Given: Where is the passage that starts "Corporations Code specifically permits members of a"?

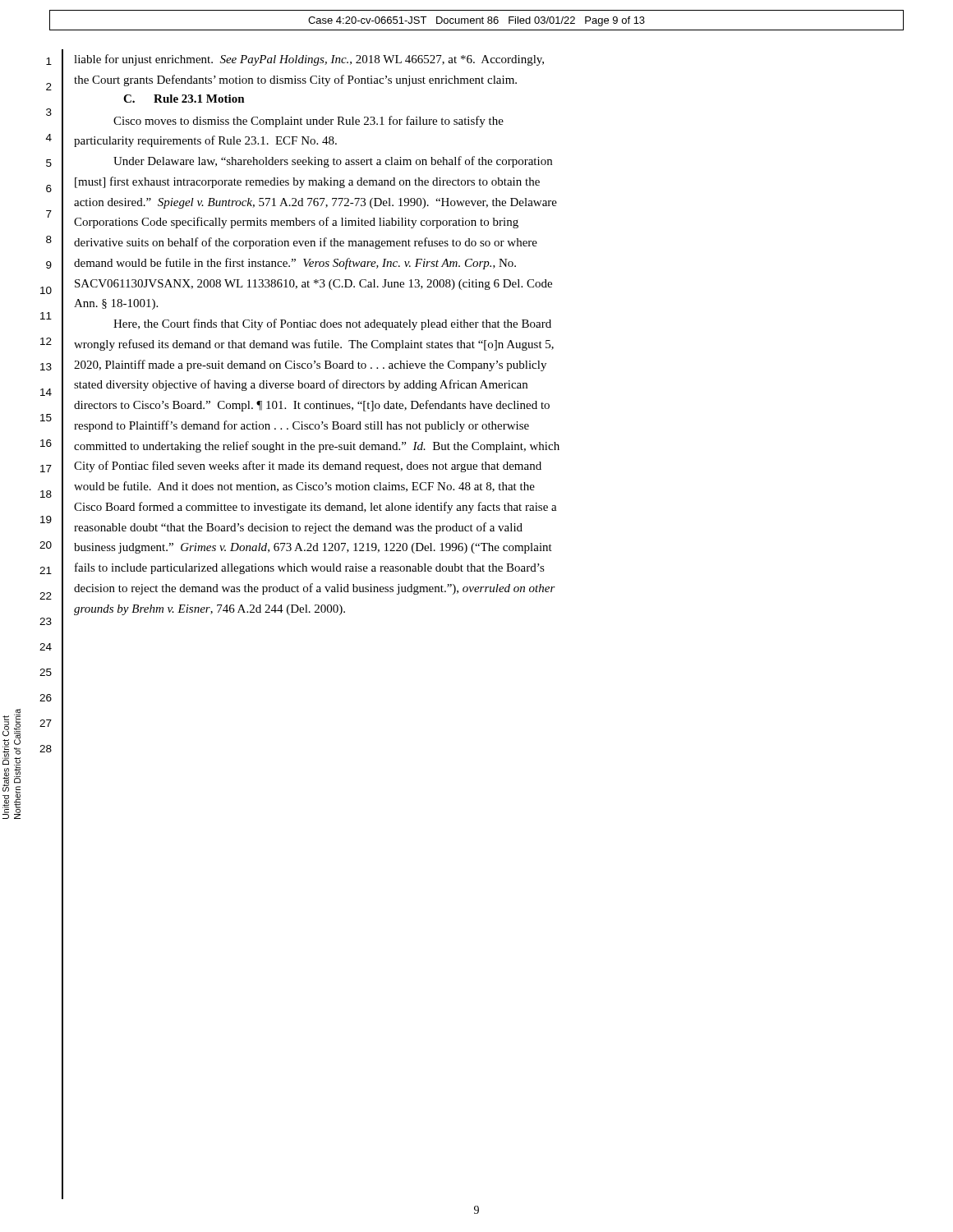Looking at the screenshot, I should [296, 222].
